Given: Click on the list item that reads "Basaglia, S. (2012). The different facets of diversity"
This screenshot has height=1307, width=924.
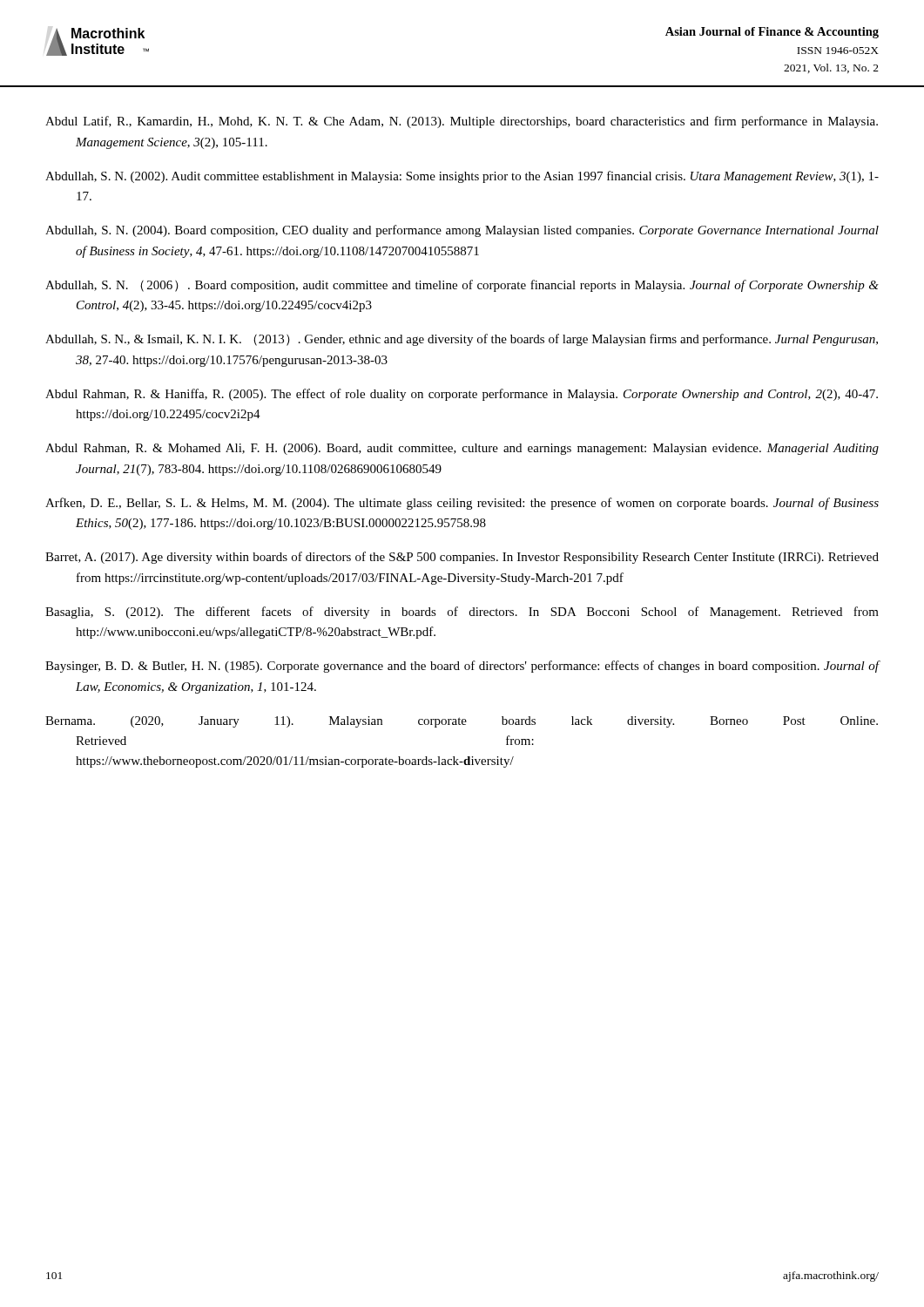Looking at the screenshot, I should click(462, 622).
